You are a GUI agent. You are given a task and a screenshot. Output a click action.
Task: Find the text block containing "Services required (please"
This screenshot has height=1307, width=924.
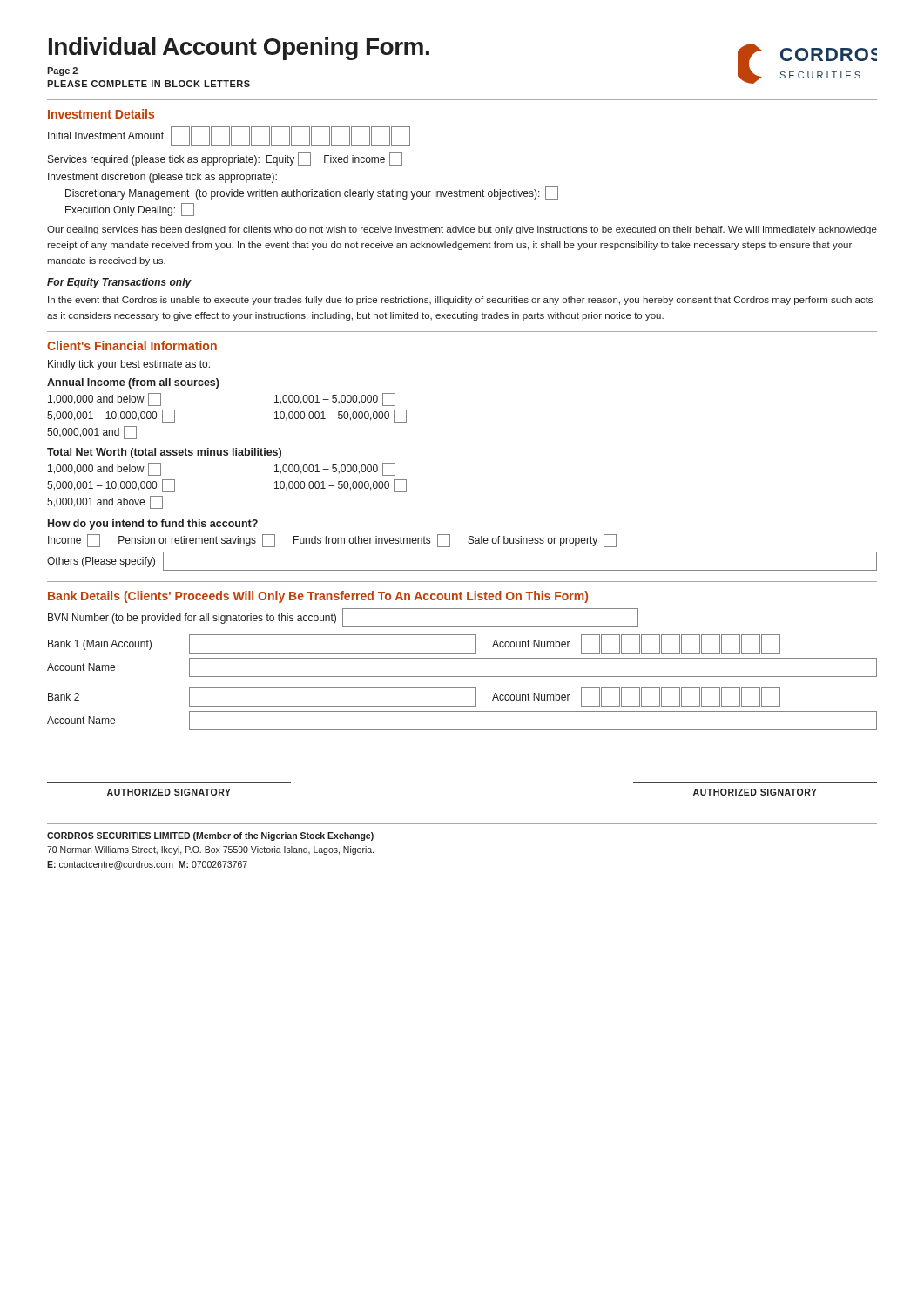(225, 159)
